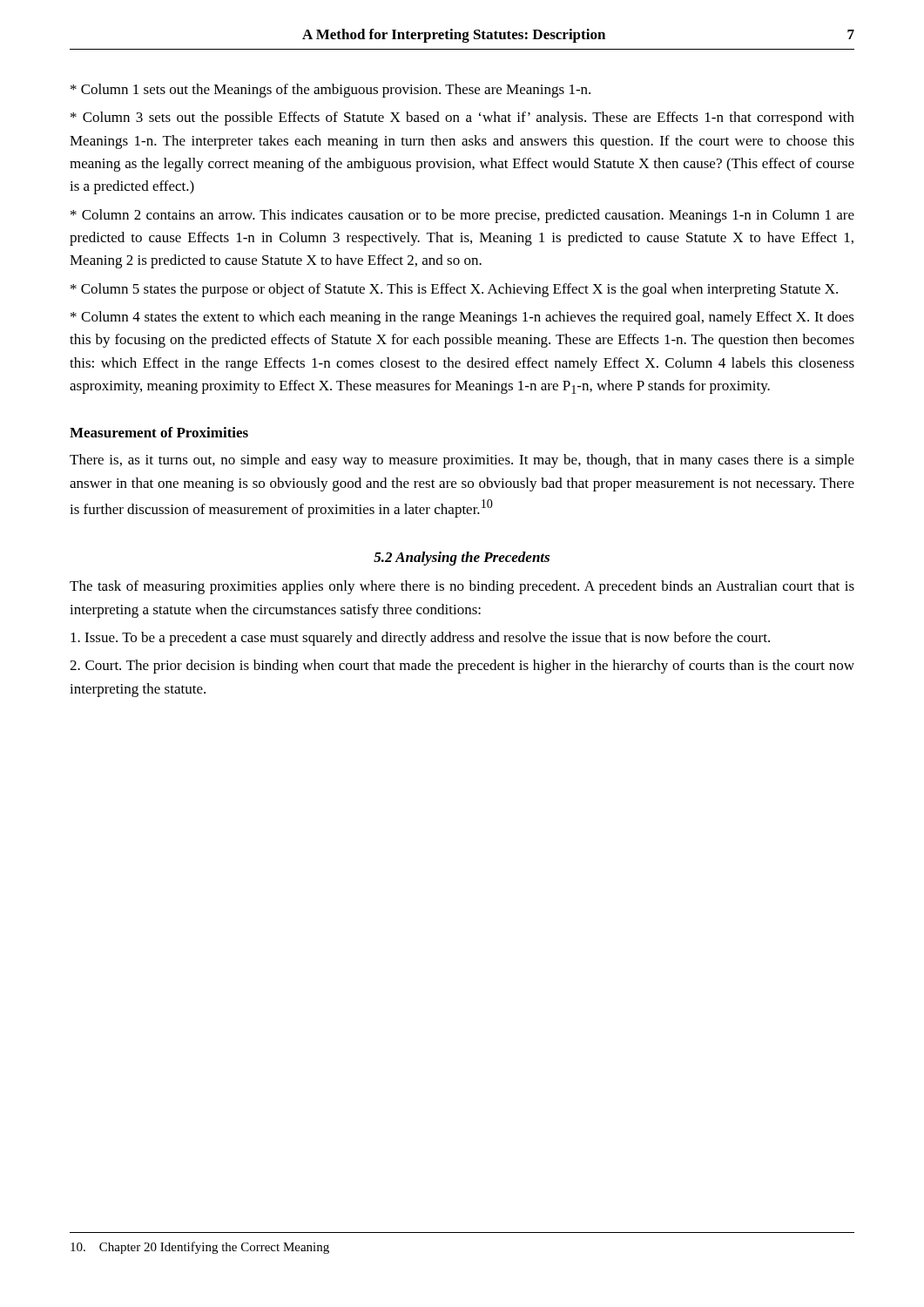
Task: Locate the block of text that opens with "Column 4 states the extent to"
Action: point(462,353)
